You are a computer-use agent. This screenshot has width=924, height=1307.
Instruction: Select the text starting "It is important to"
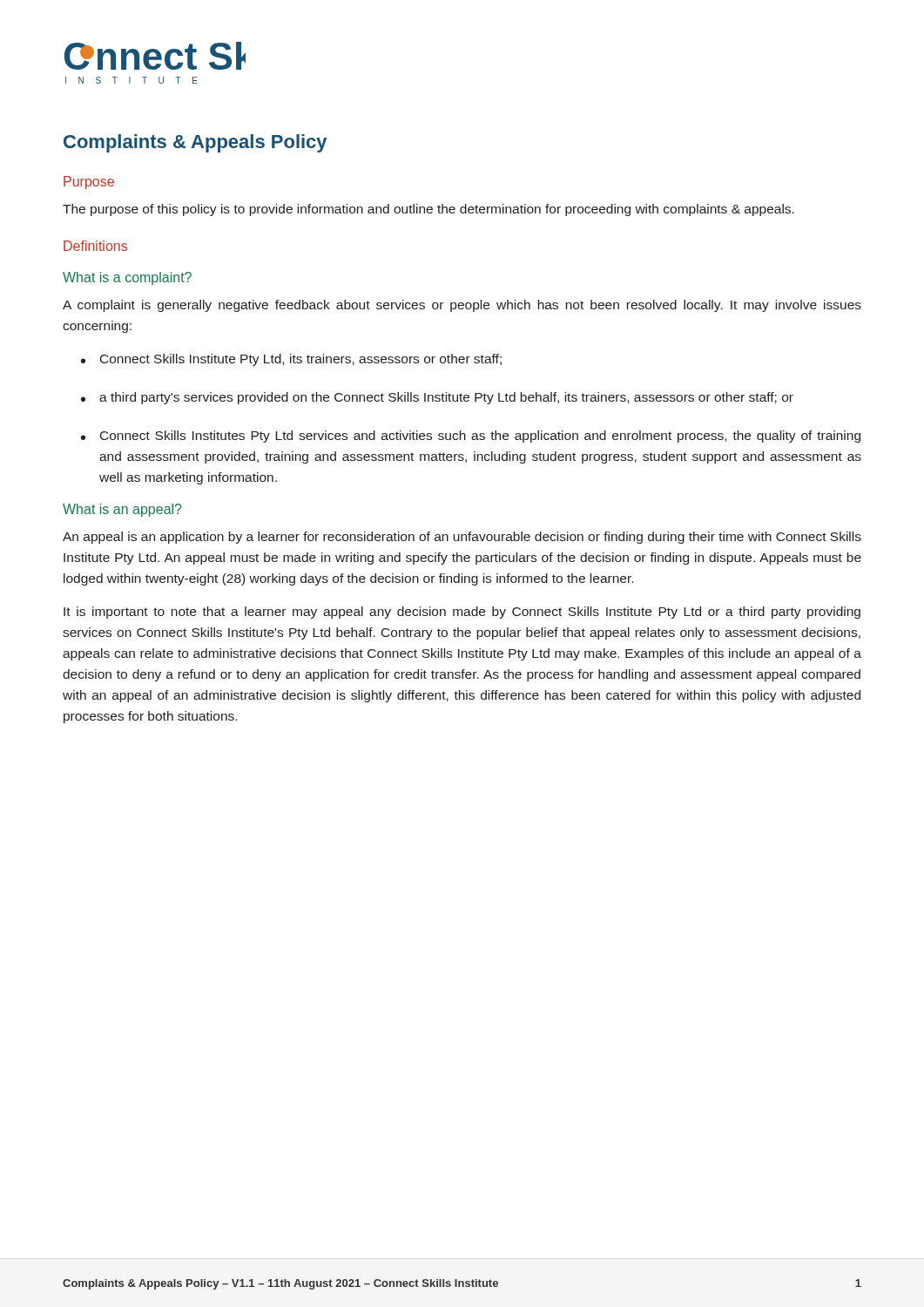tap(462, 664)
